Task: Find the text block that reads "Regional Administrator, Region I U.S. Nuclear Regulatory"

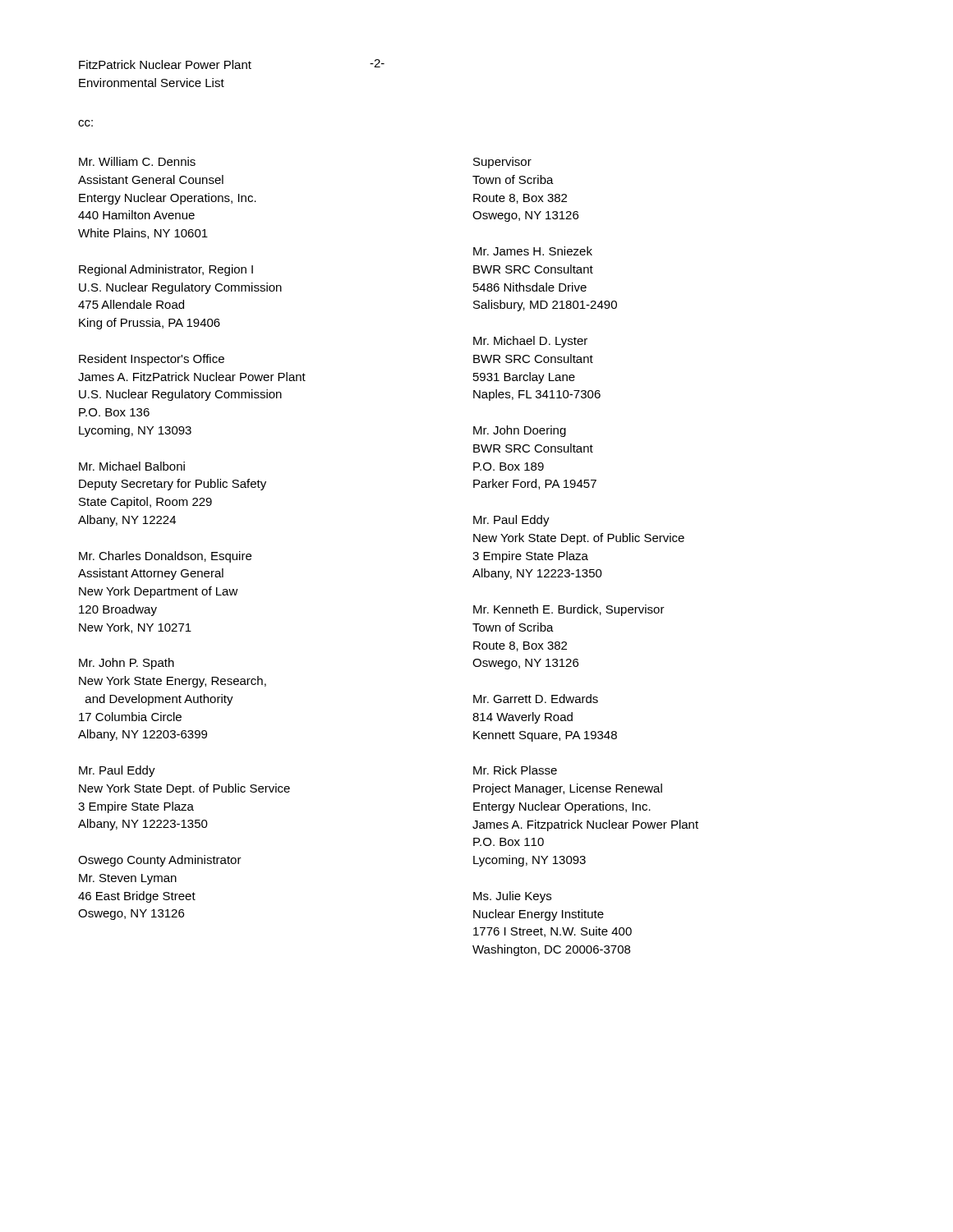Action: pos(255,296)
